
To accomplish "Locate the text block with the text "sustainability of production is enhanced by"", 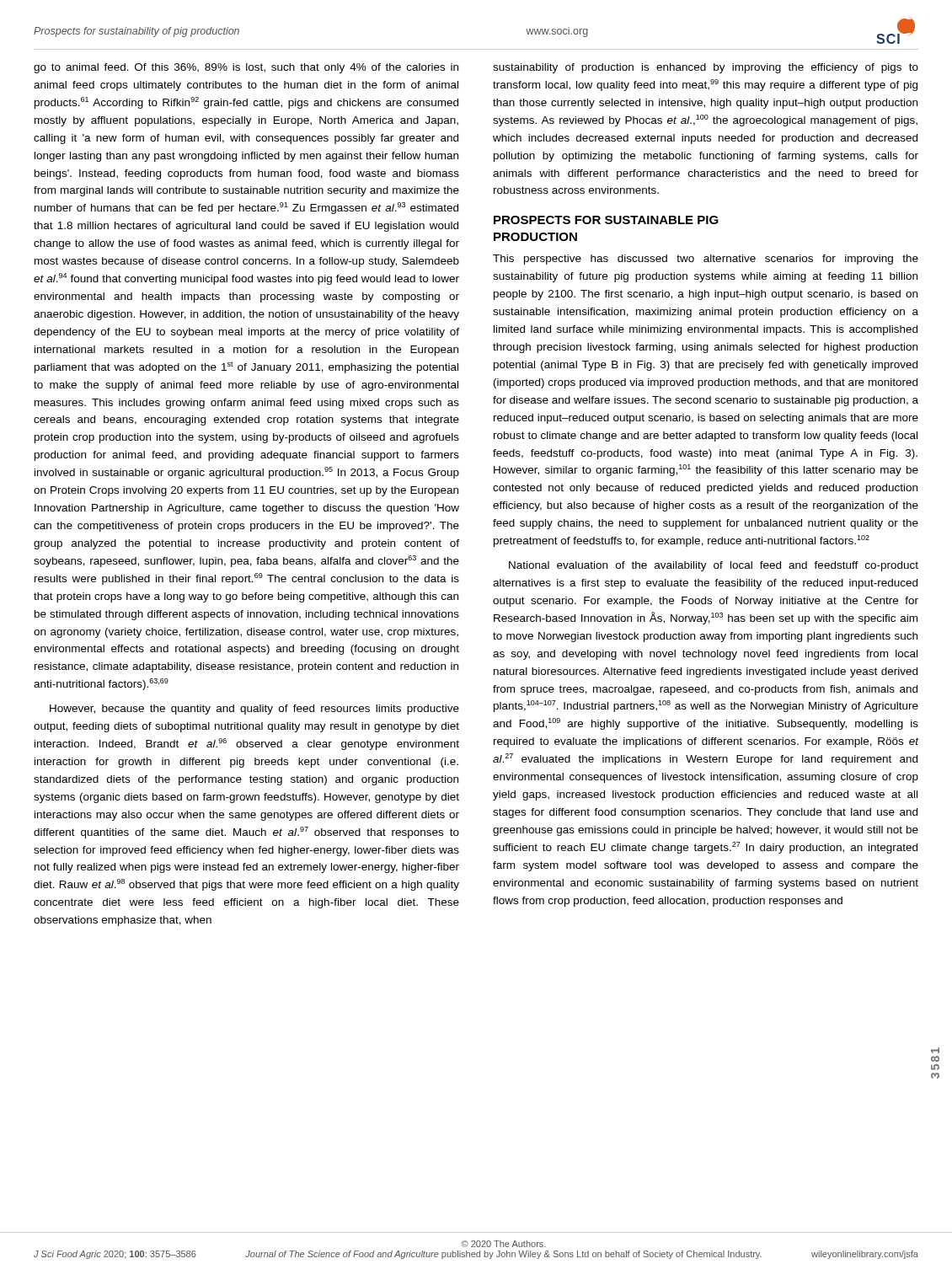I will [706, 129].
